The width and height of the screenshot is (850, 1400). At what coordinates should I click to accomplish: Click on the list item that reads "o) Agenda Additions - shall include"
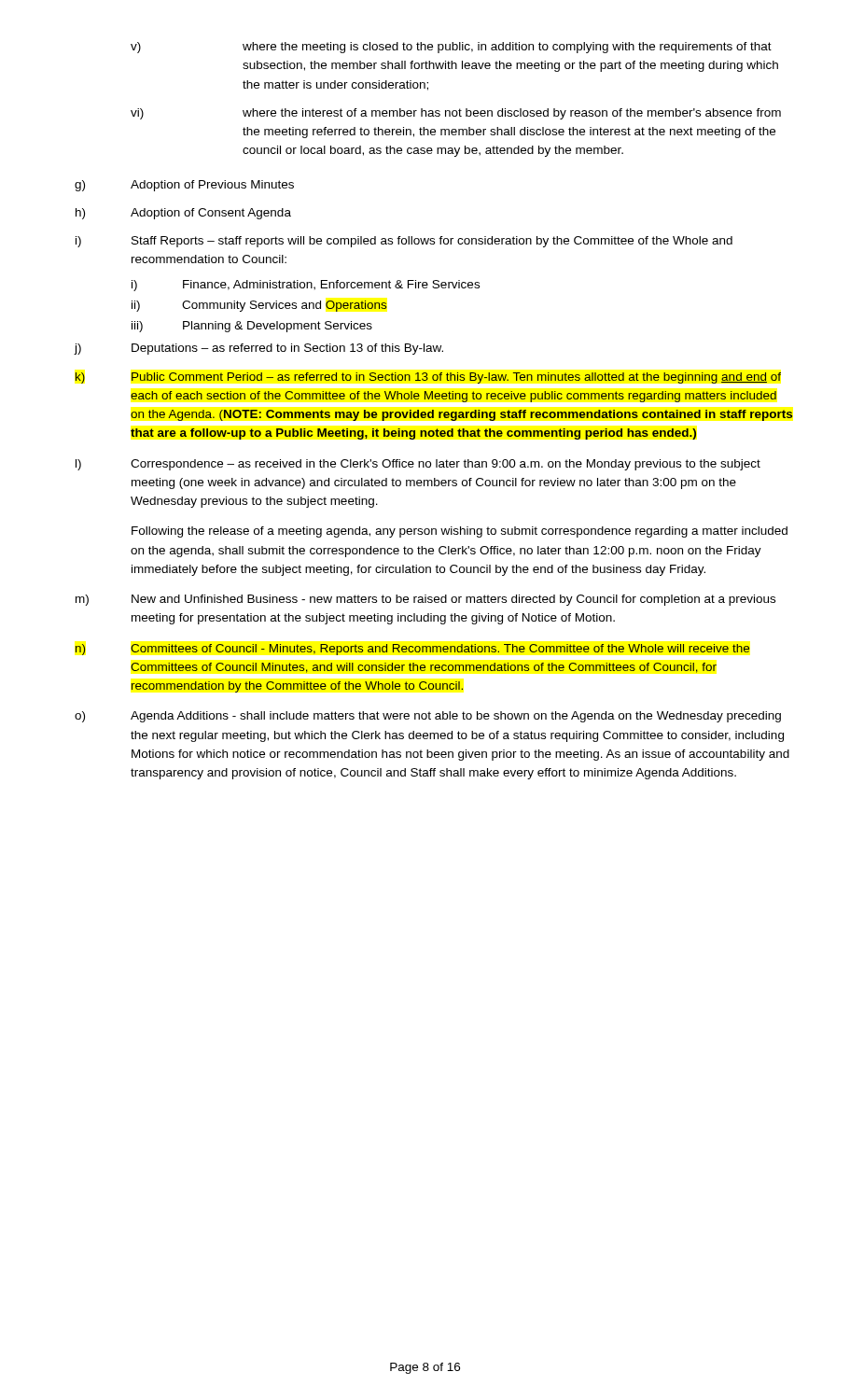point(434,745)
